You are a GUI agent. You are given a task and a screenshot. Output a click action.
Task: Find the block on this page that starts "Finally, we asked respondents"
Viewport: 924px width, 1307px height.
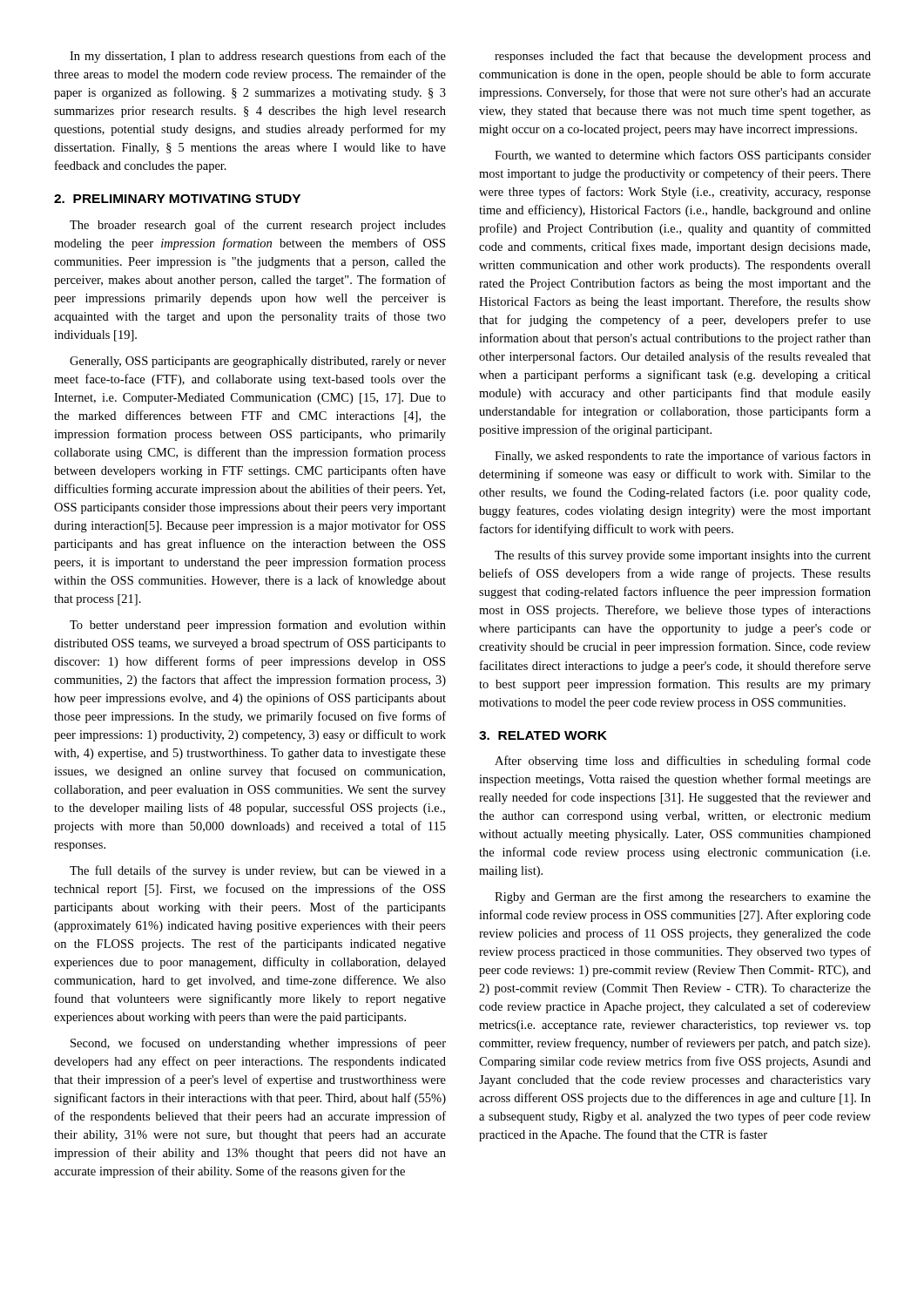(675, 493)
